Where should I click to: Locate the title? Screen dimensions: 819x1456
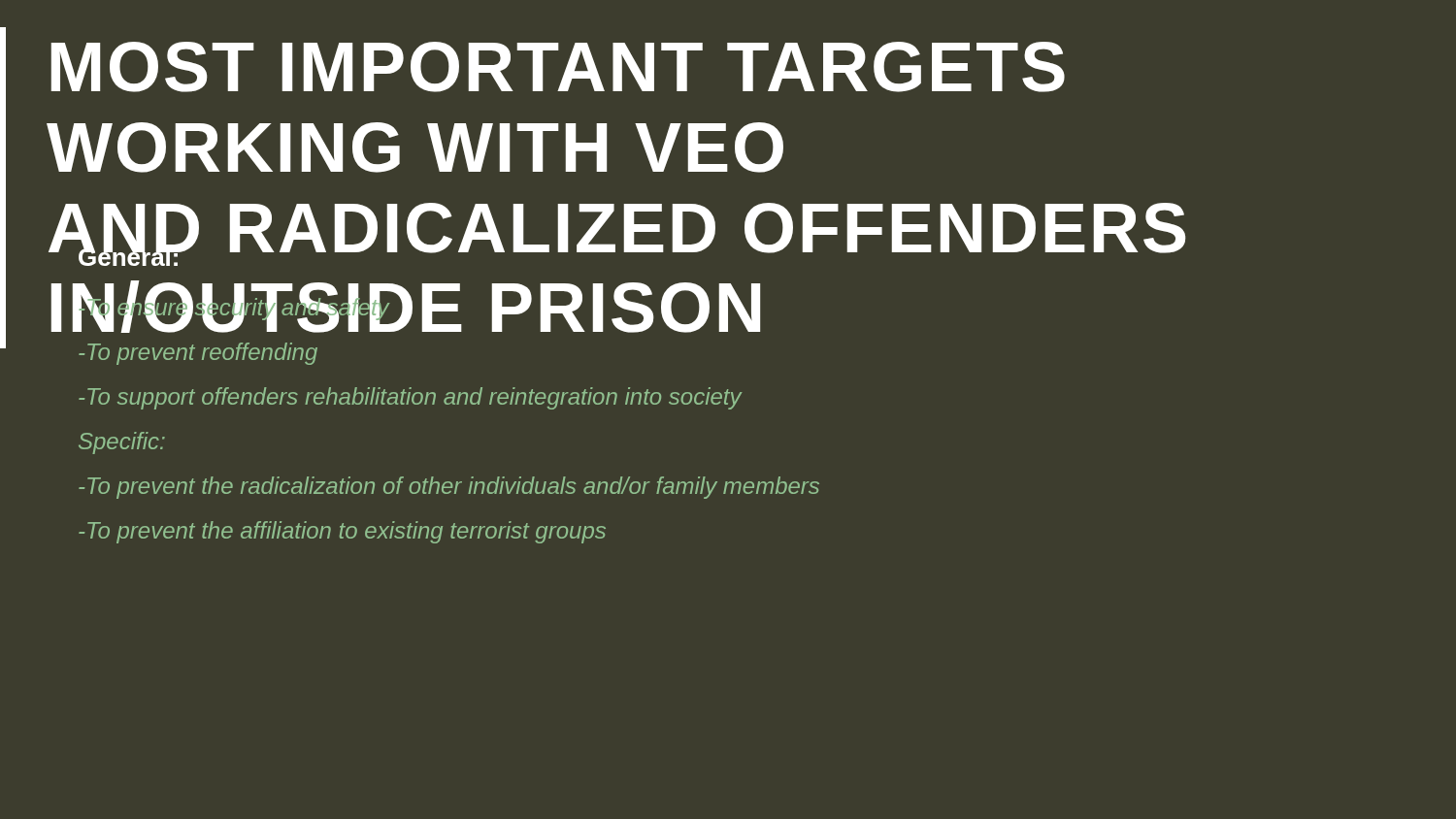[x=729, y=188]
